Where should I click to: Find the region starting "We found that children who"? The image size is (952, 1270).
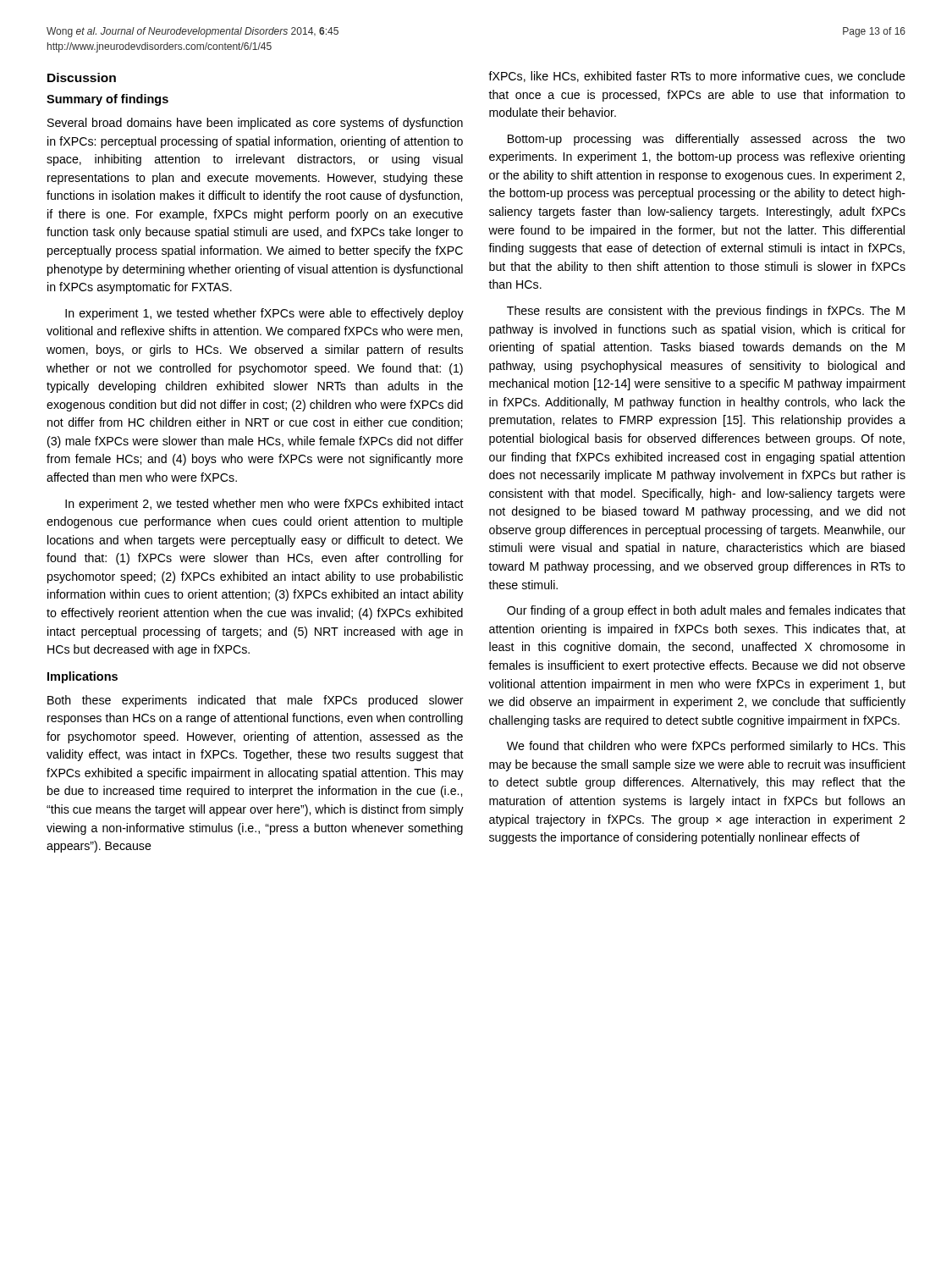pos(697,792)
